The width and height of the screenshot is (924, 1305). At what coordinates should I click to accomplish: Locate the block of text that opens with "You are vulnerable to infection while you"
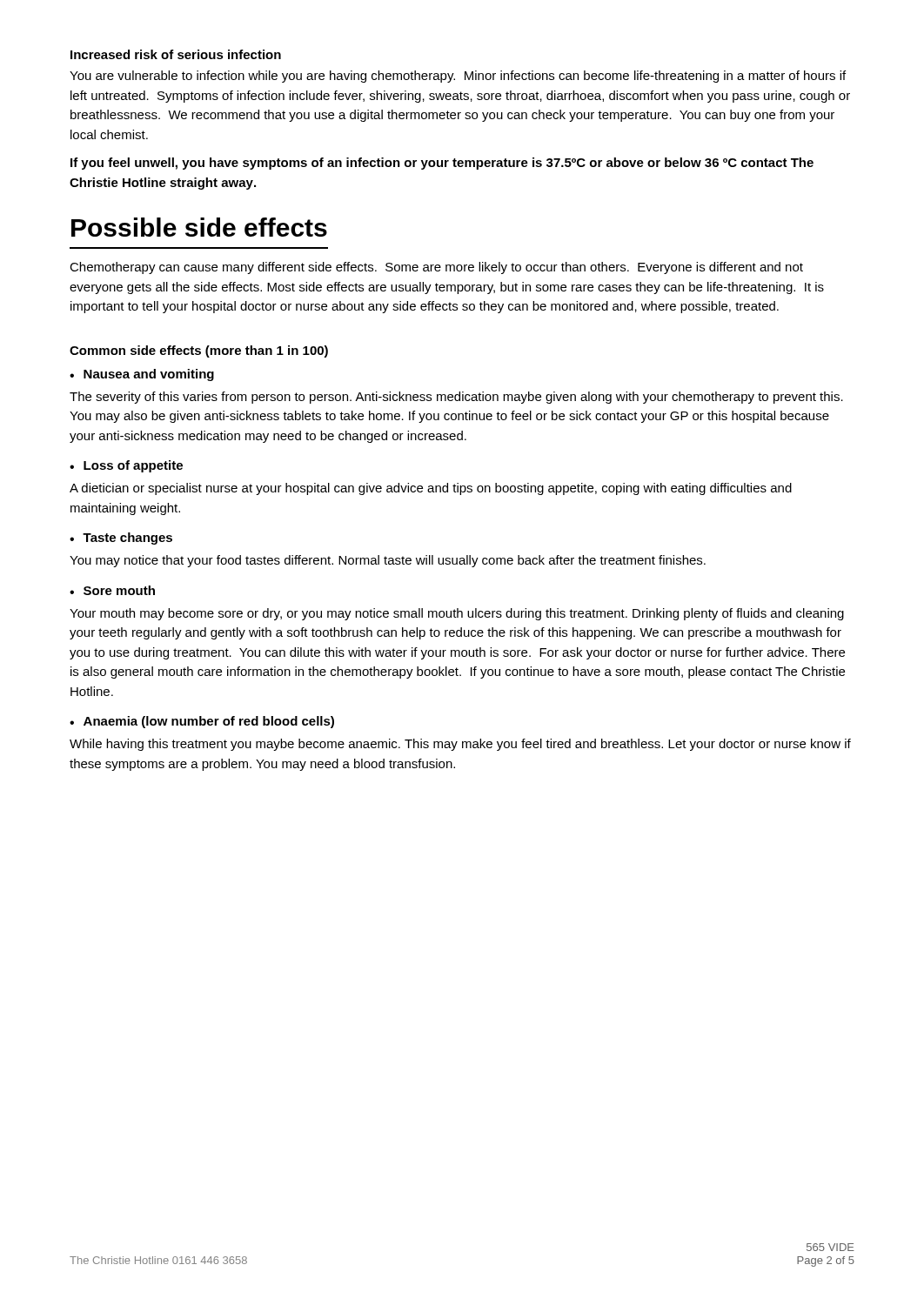[x=460, y=105]
